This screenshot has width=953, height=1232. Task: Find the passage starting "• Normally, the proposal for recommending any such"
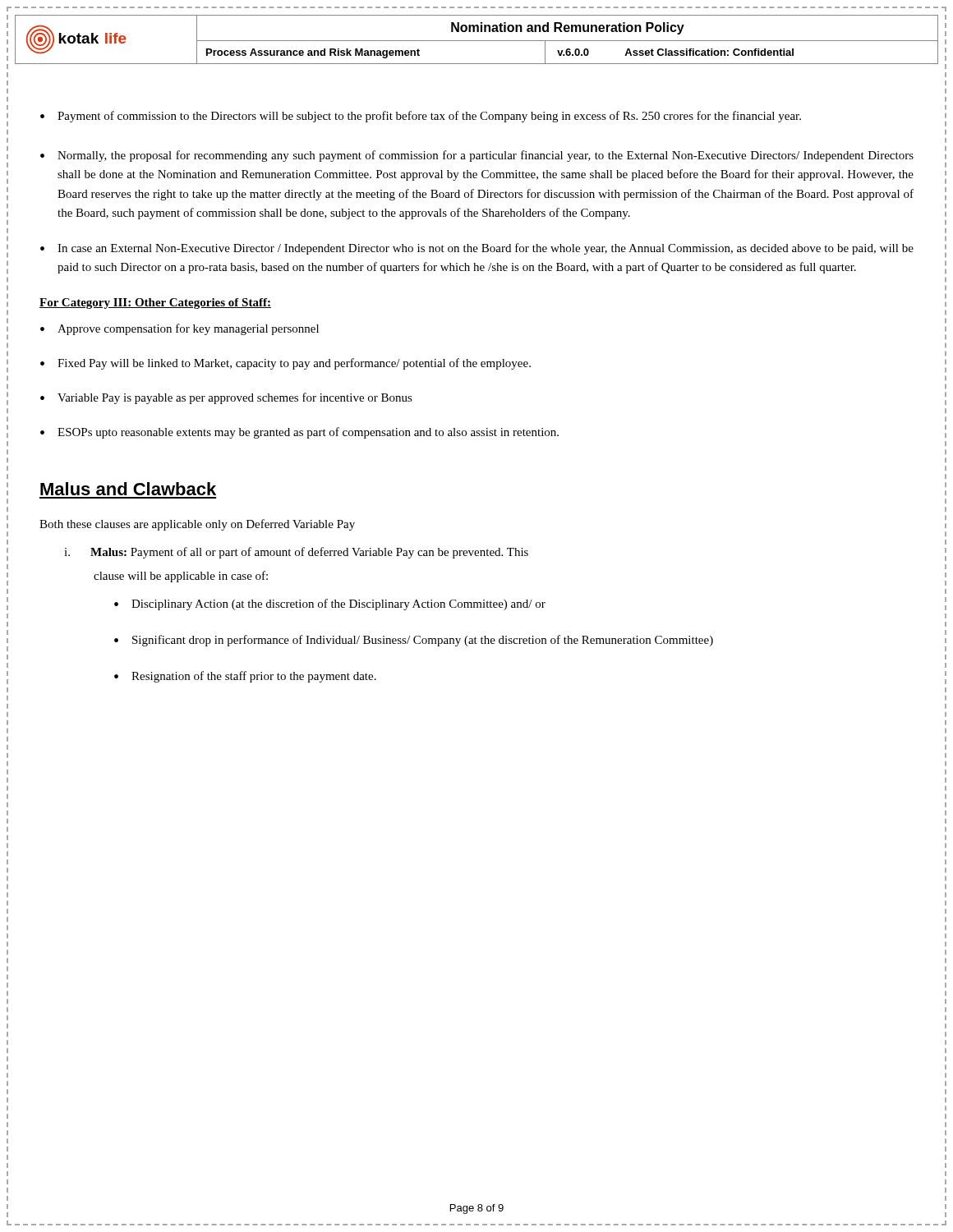click(x=476, y=184)
